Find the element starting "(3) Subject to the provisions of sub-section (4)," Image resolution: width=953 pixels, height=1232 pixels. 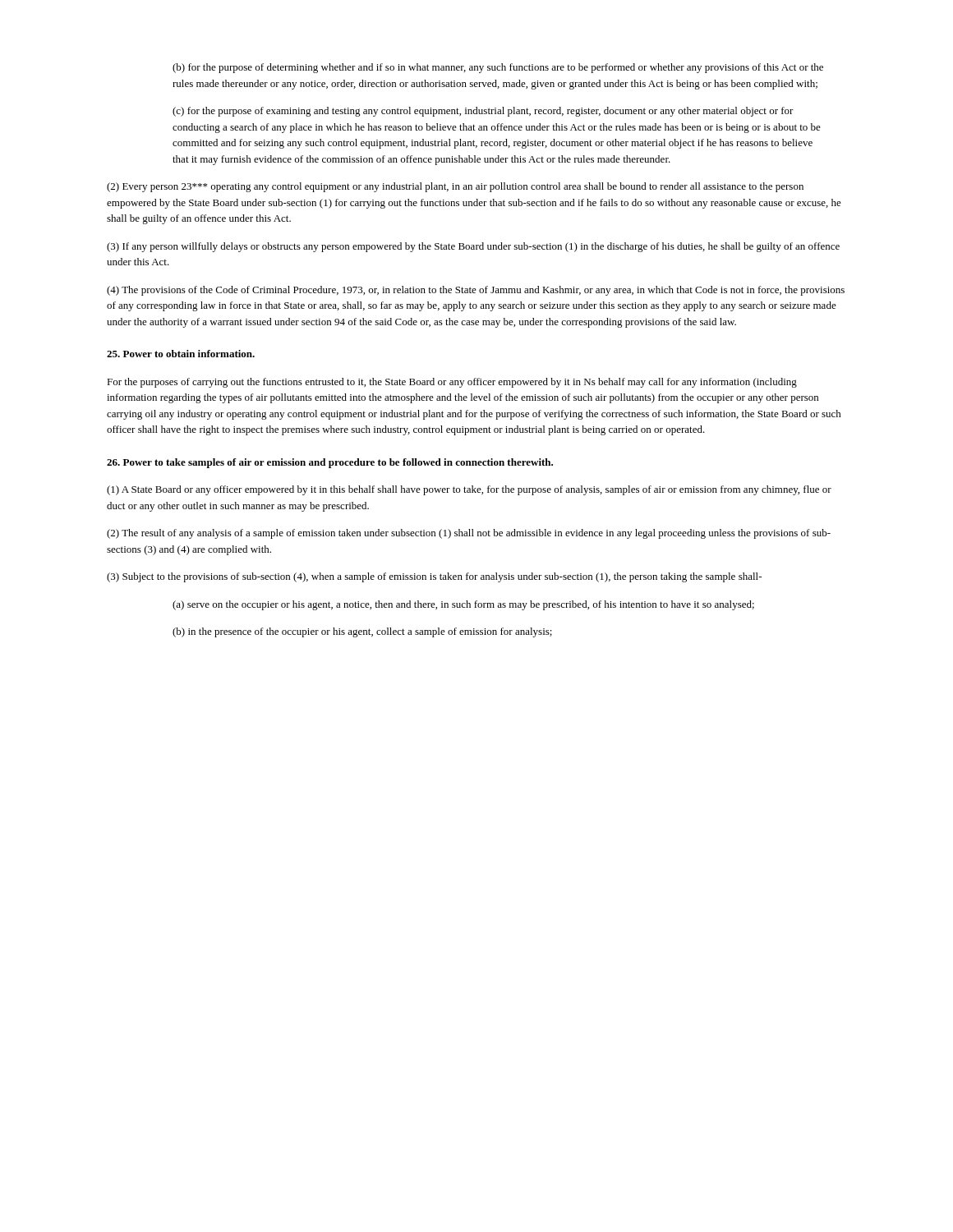pyautogui.click(x=476, y=576)
